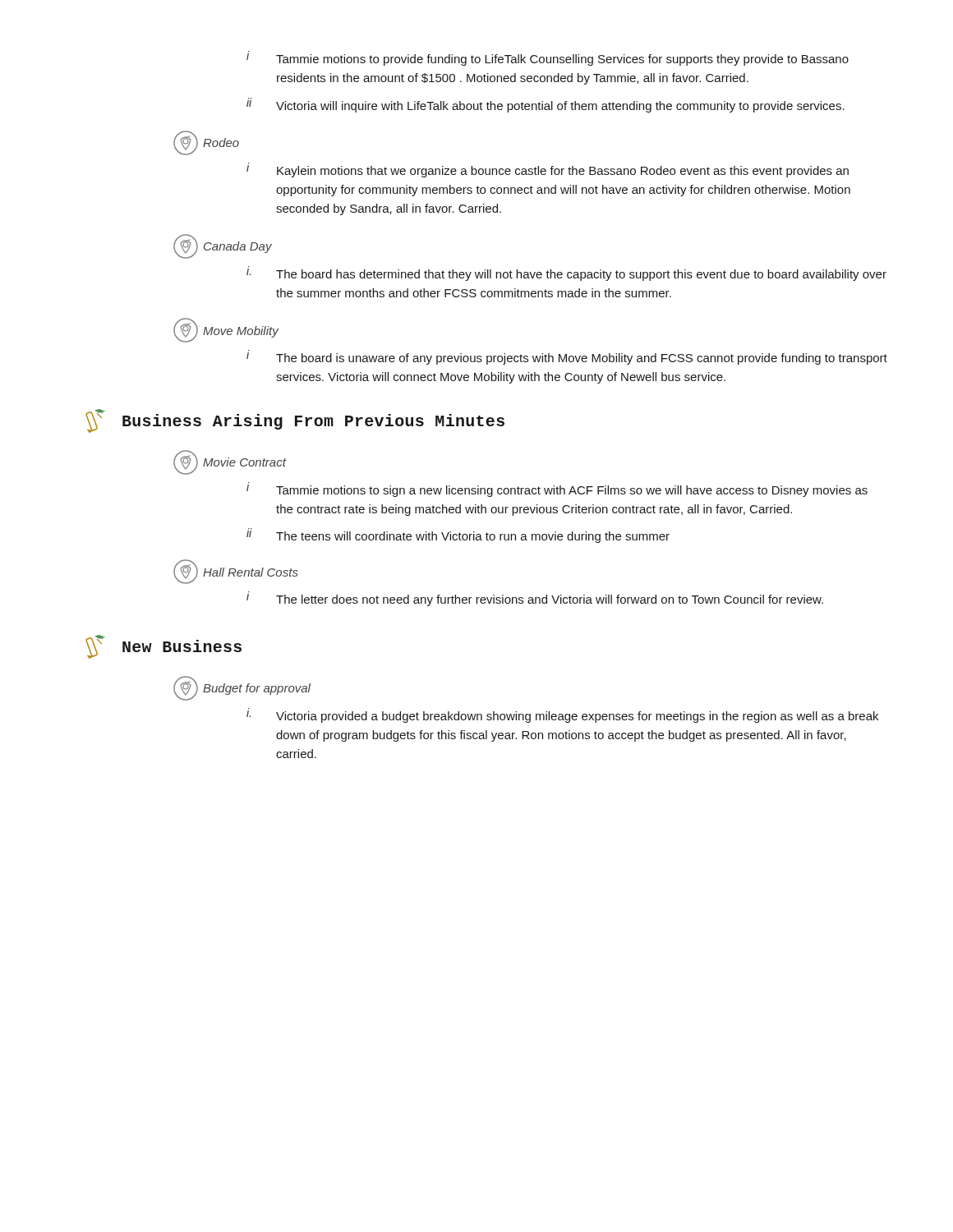Click on the text starting "ii Victoria will inquire with LifeTalk"
Image resolution: width=953 pixels, height=1232 pixels.
click(567, 105)
